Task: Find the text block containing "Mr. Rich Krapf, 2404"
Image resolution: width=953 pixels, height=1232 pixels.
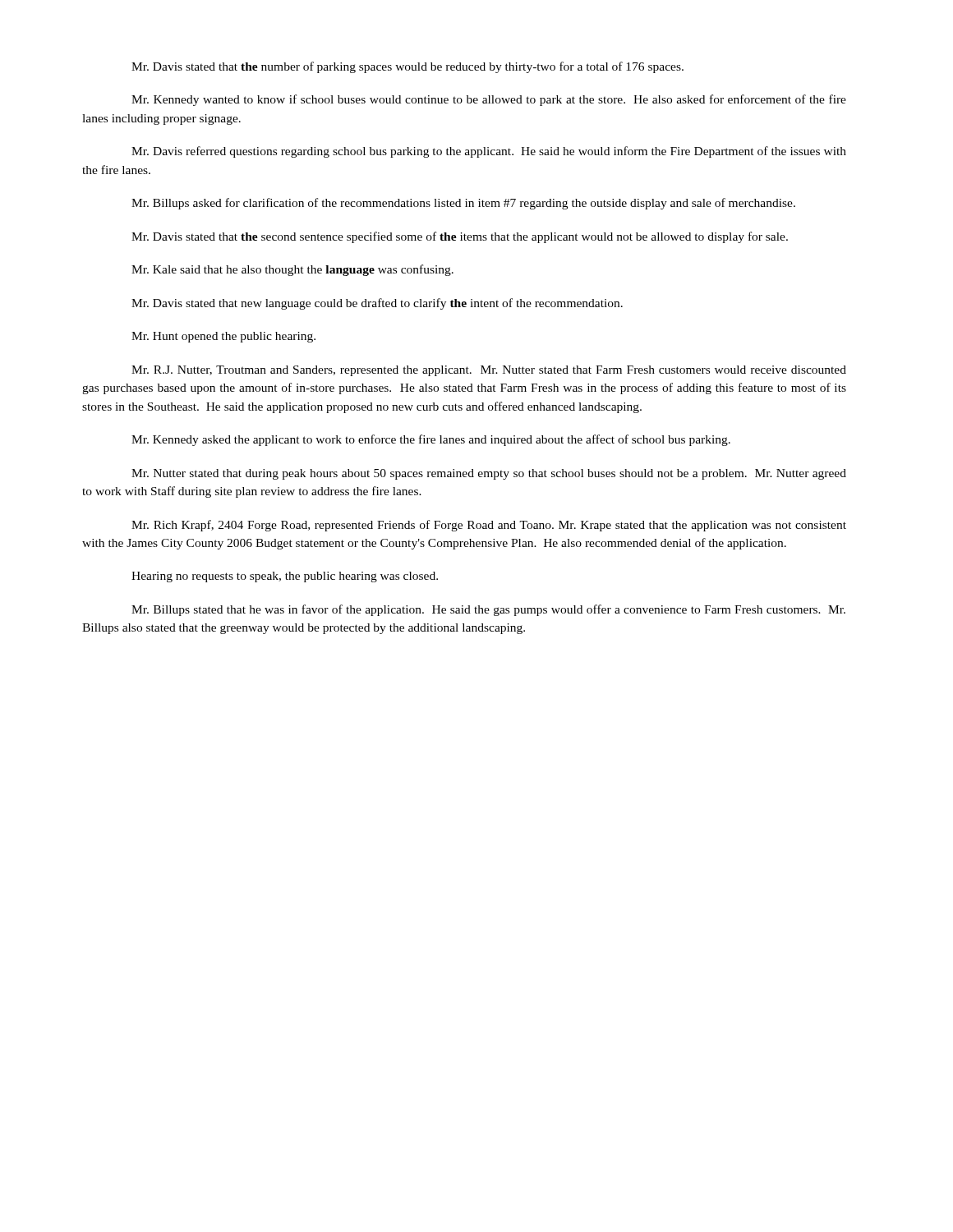Action: [464, 534]
